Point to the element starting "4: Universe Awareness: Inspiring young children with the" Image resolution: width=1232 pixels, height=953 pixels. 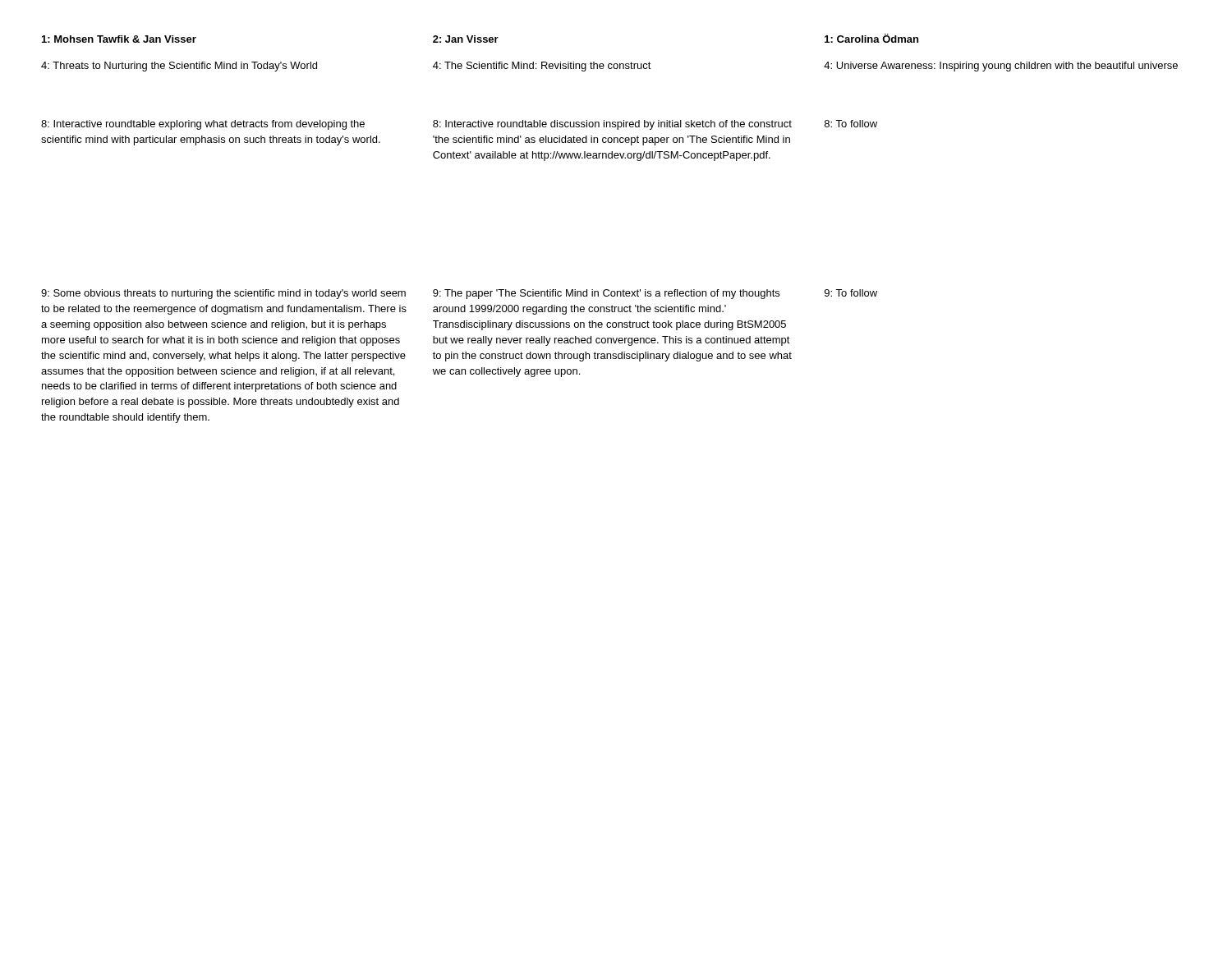[1001, 65]
